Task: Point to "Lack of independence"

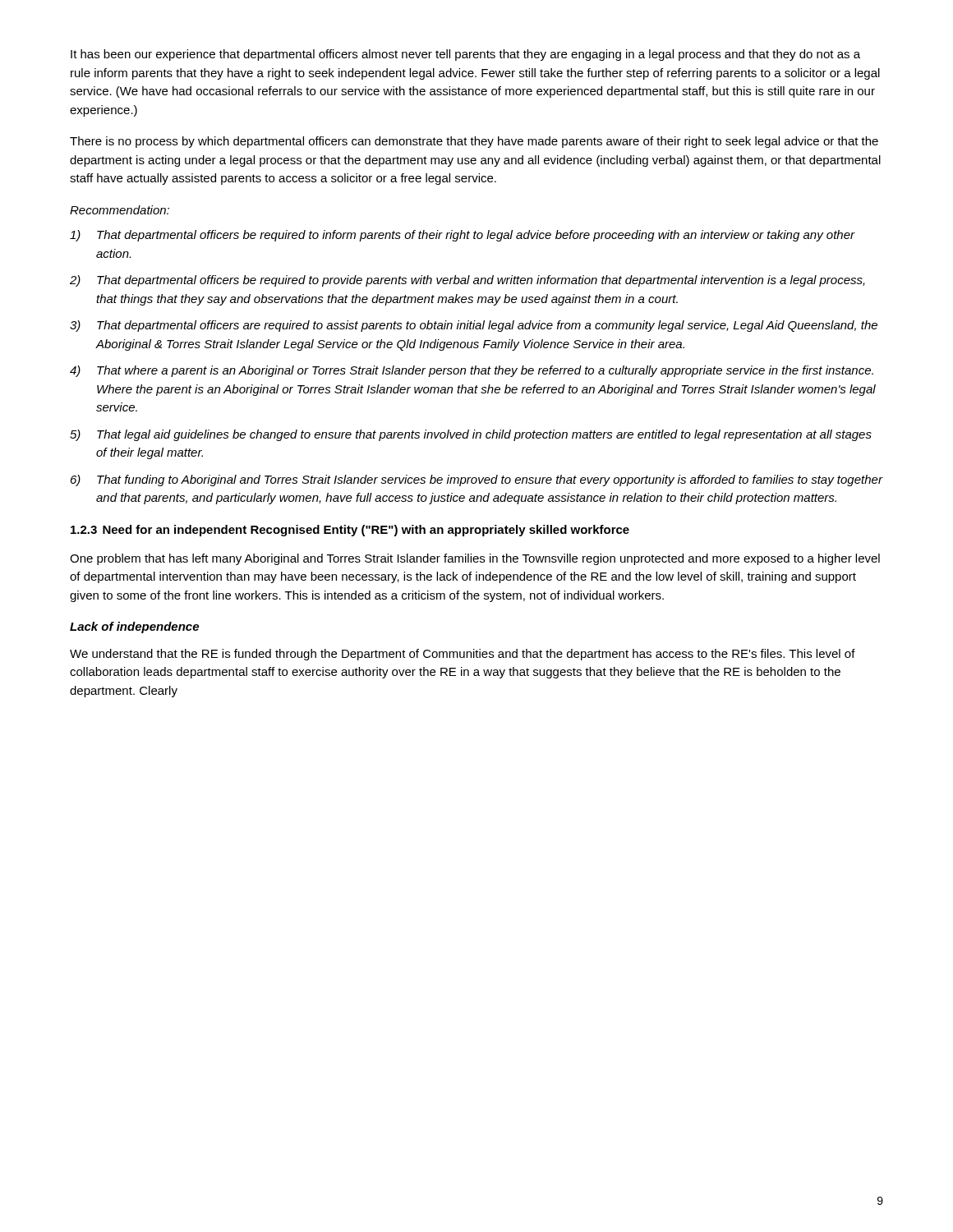Action: [134, 627]
